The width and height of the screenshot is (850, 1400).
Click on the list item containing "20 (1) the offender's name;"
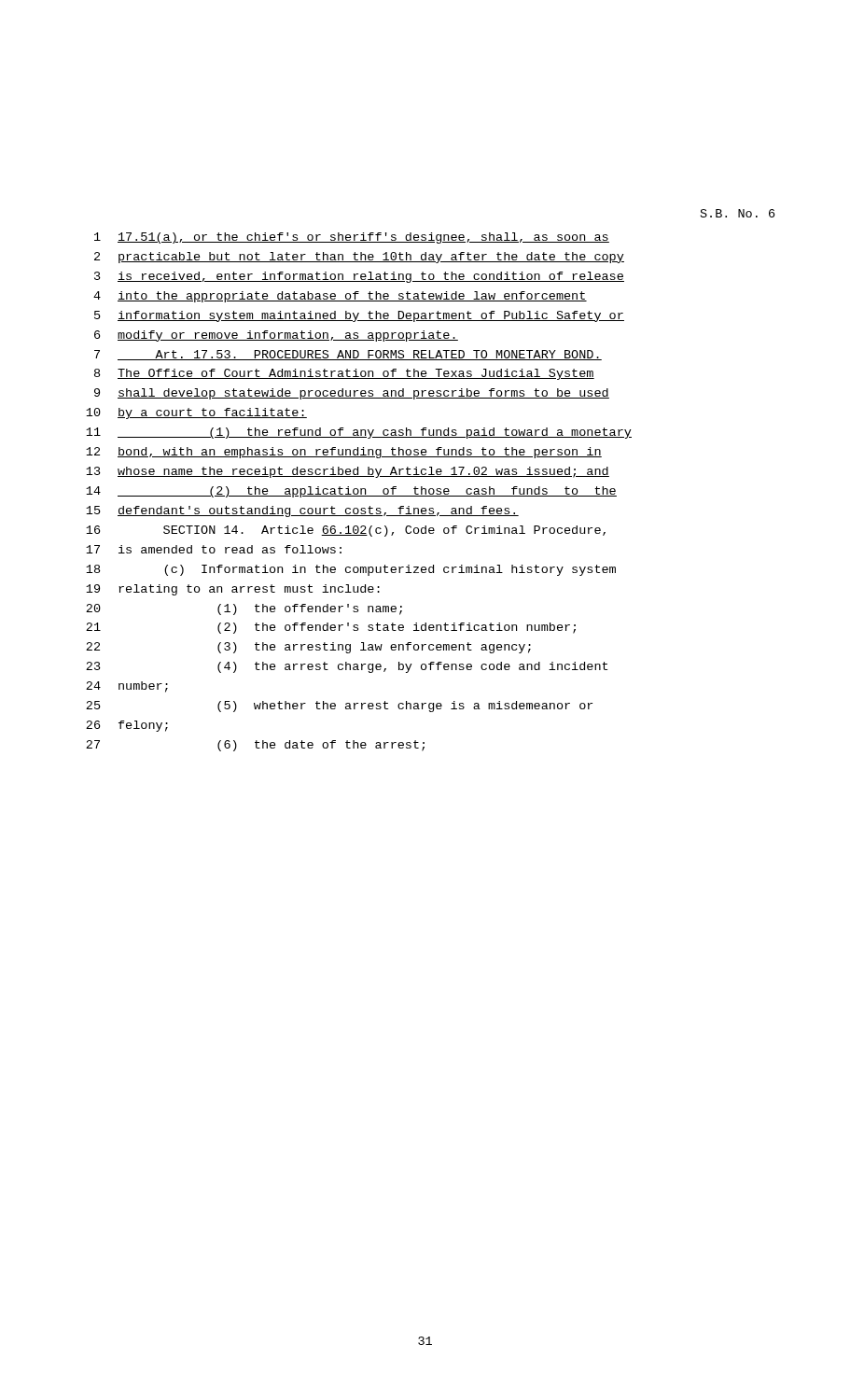[x=89, y=609]
